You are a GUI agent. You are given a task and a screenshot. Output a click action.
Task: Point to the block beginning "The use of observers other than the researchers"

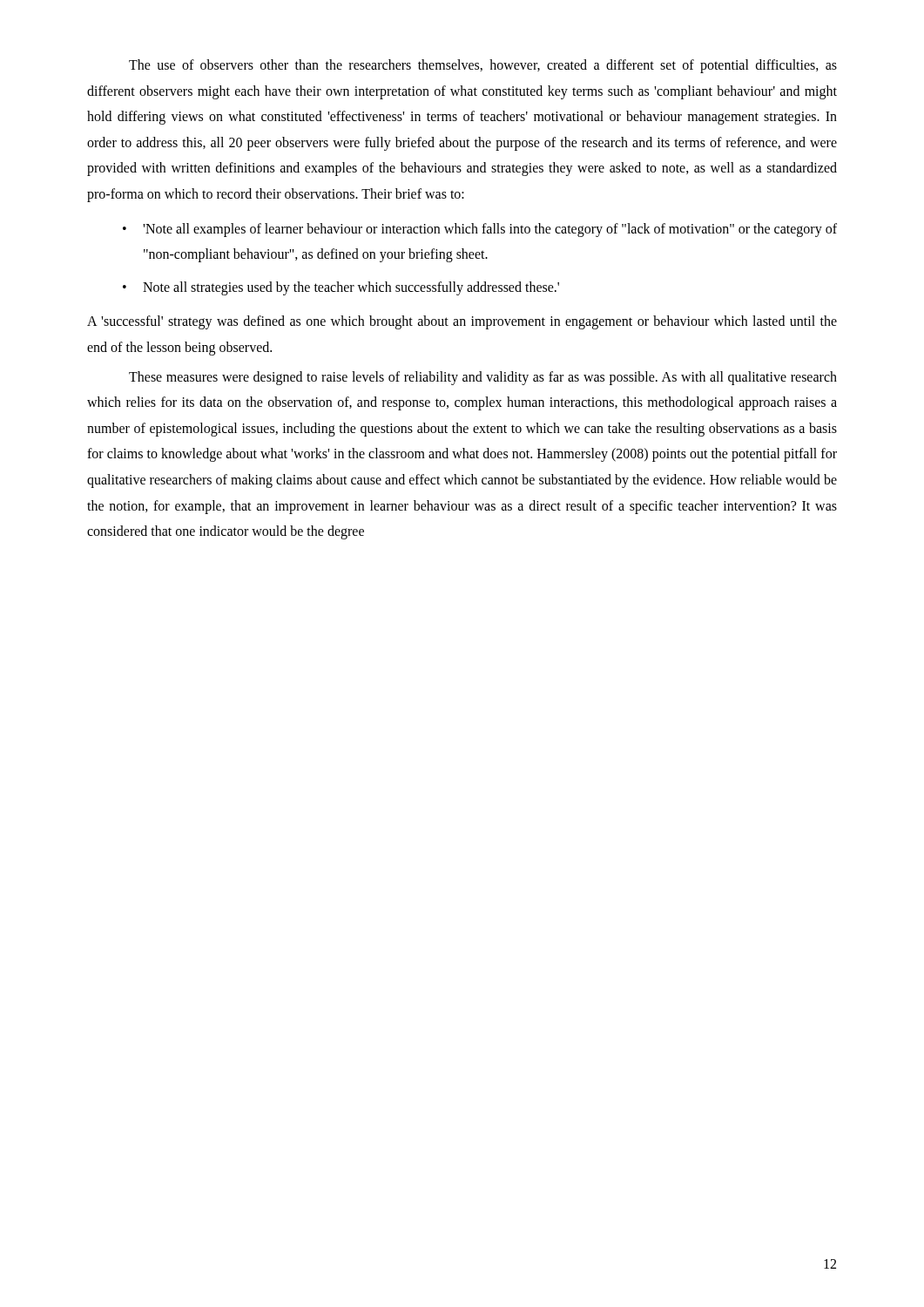pos(462,130)
